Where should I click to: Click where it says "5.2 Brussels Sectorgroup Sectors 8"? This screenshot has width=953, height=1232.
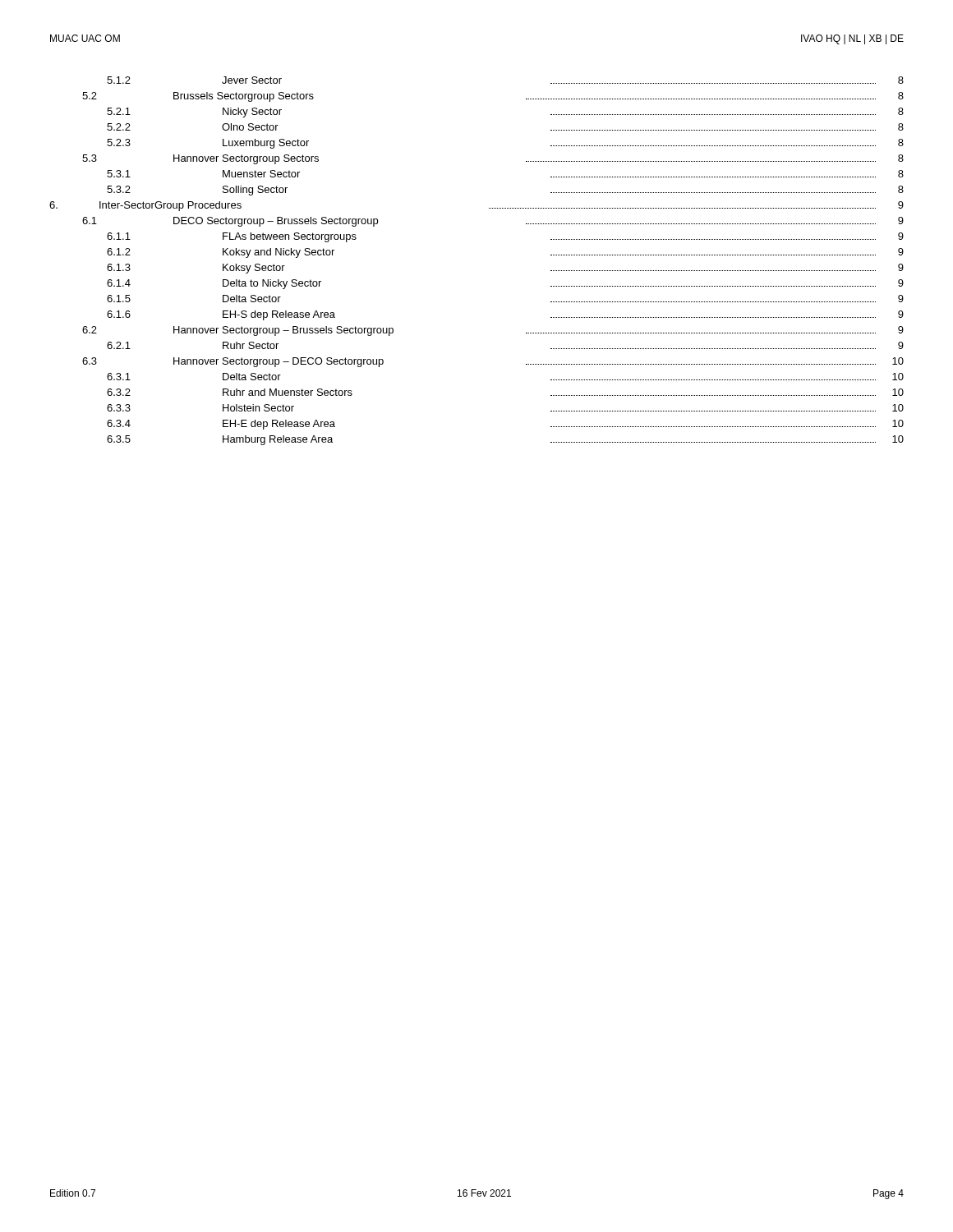84,96
